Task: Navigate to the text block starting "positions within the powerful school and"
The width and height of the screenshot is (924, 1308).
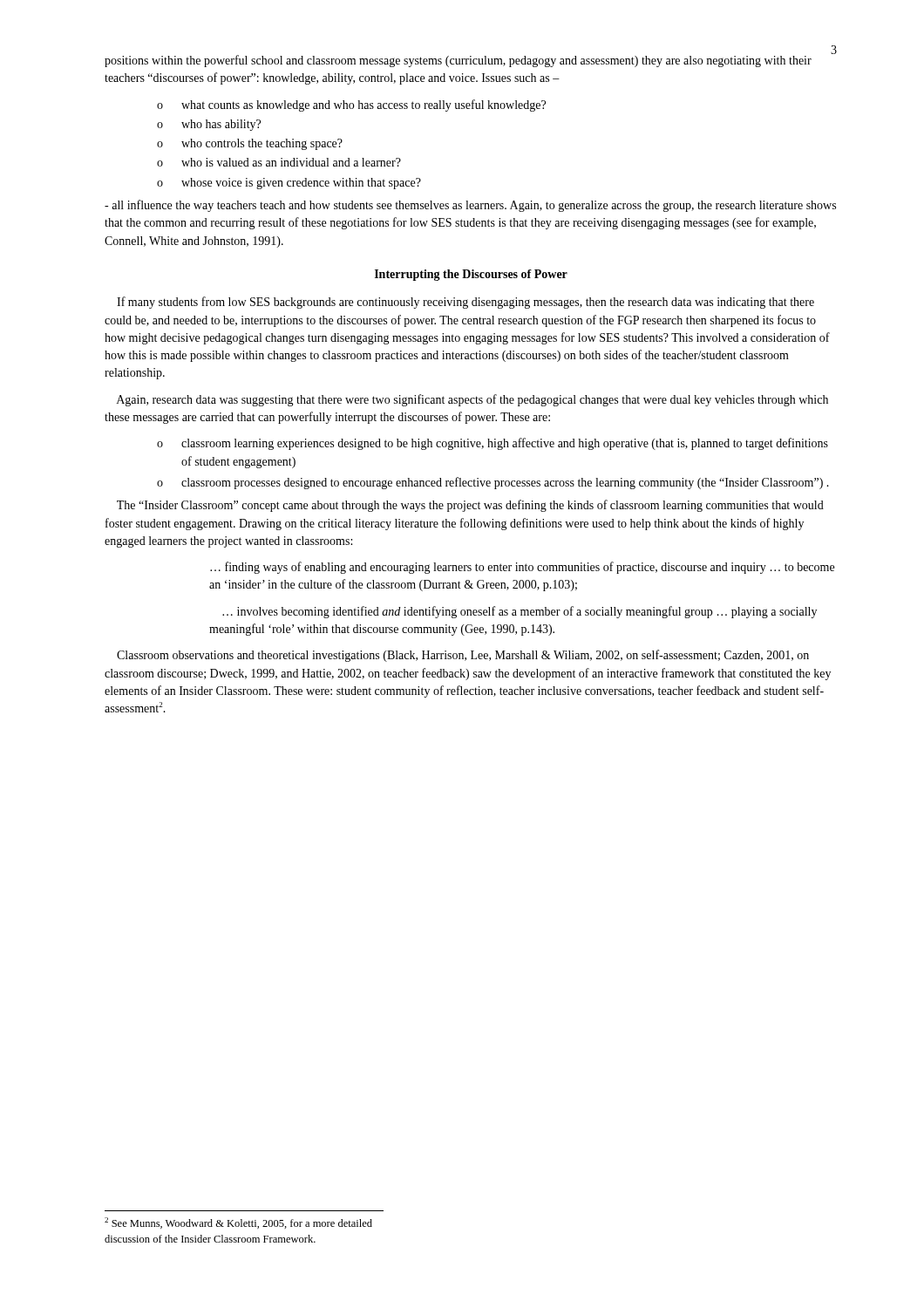Action: (x=471, y=70)
